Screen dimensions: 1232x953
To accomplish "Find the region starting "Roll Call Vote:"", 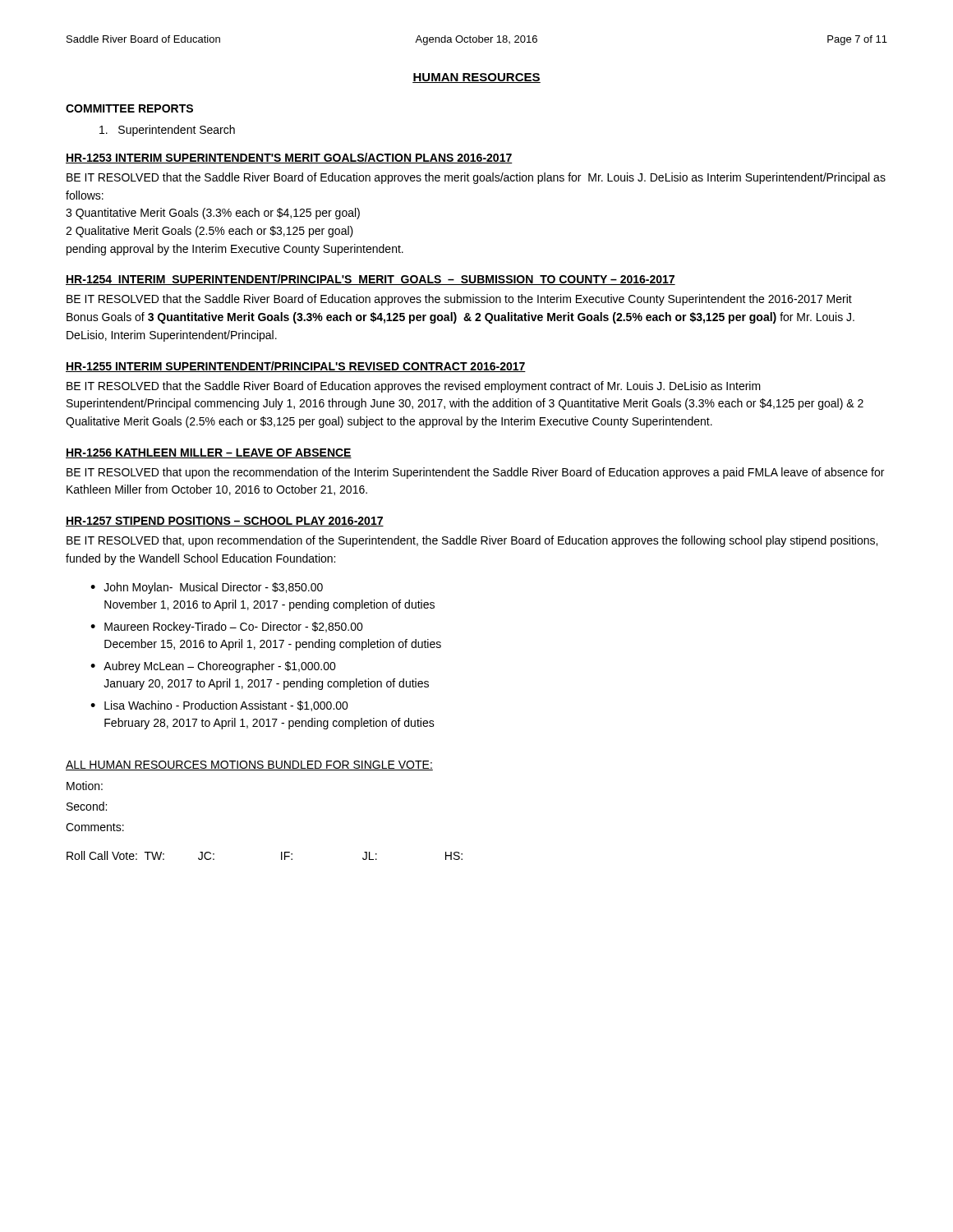I will 280,856.
